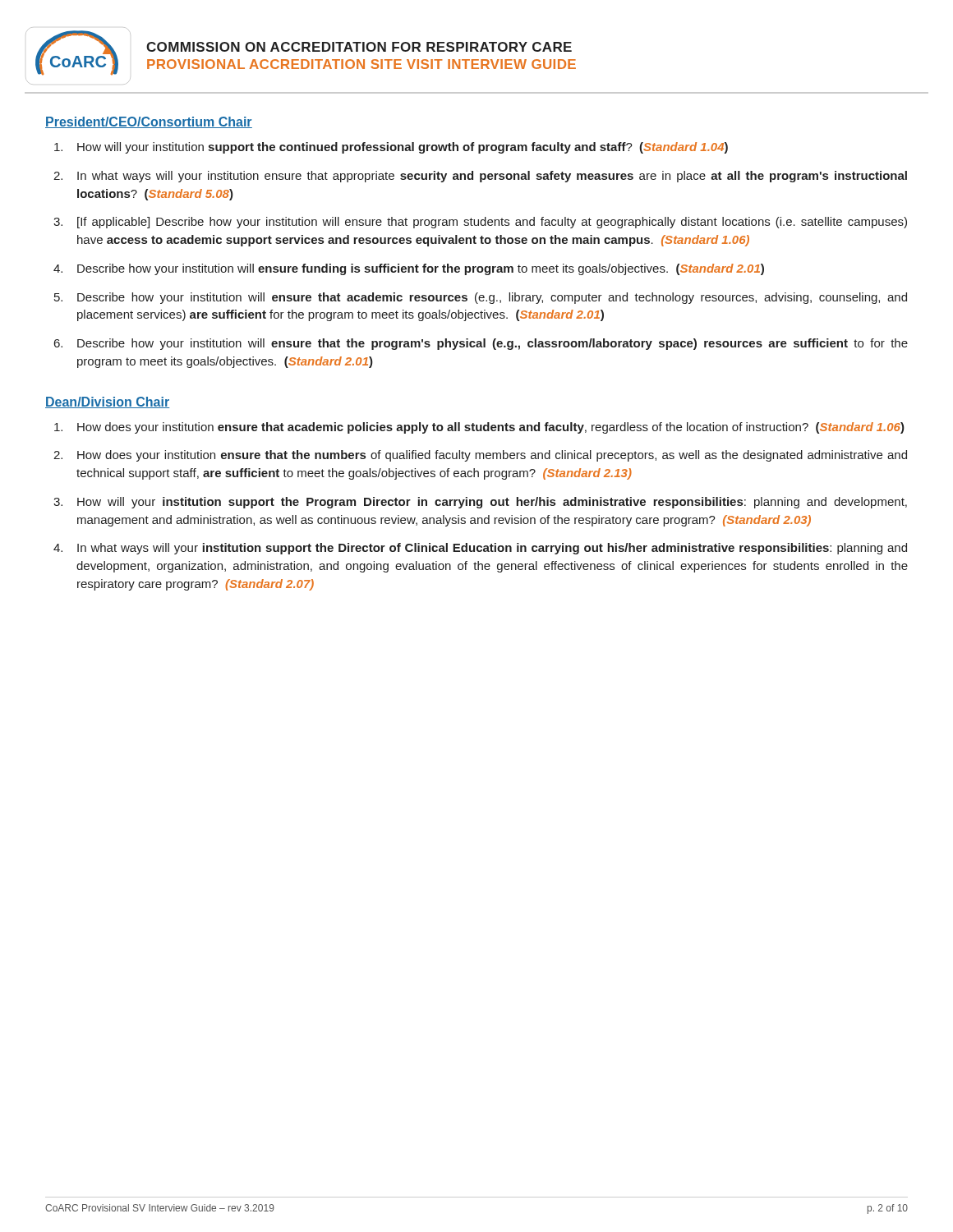
Task: Select the passage starting "3. How will your"
Action: click(481, 510)
